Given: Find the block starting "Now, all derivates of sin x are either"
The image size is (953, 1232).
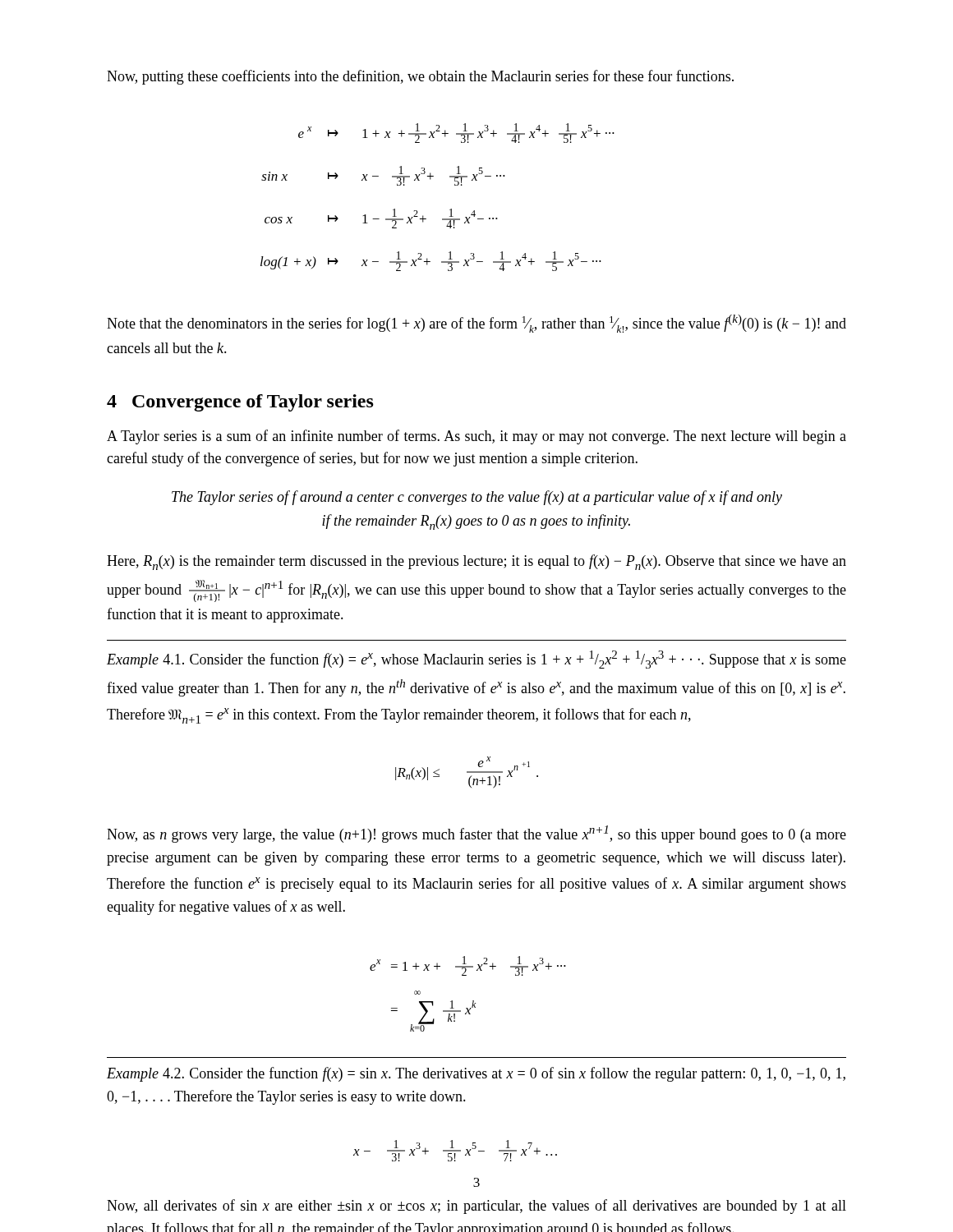Looking at the screenshot, I should [476, 1215].
